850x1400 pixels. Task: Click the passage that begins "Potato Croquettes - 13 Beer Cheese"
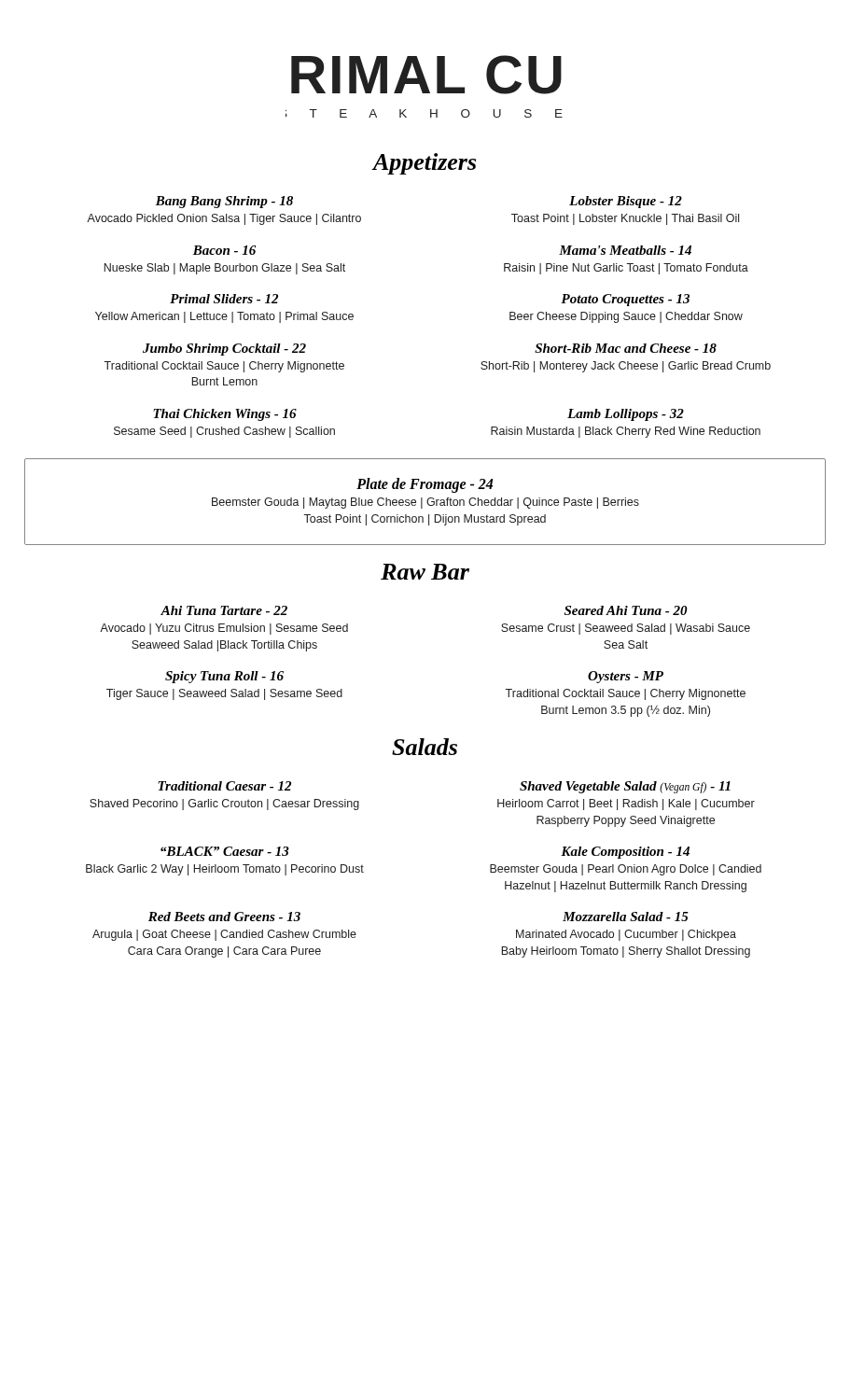pyautogui.click(x=626, y=308)
